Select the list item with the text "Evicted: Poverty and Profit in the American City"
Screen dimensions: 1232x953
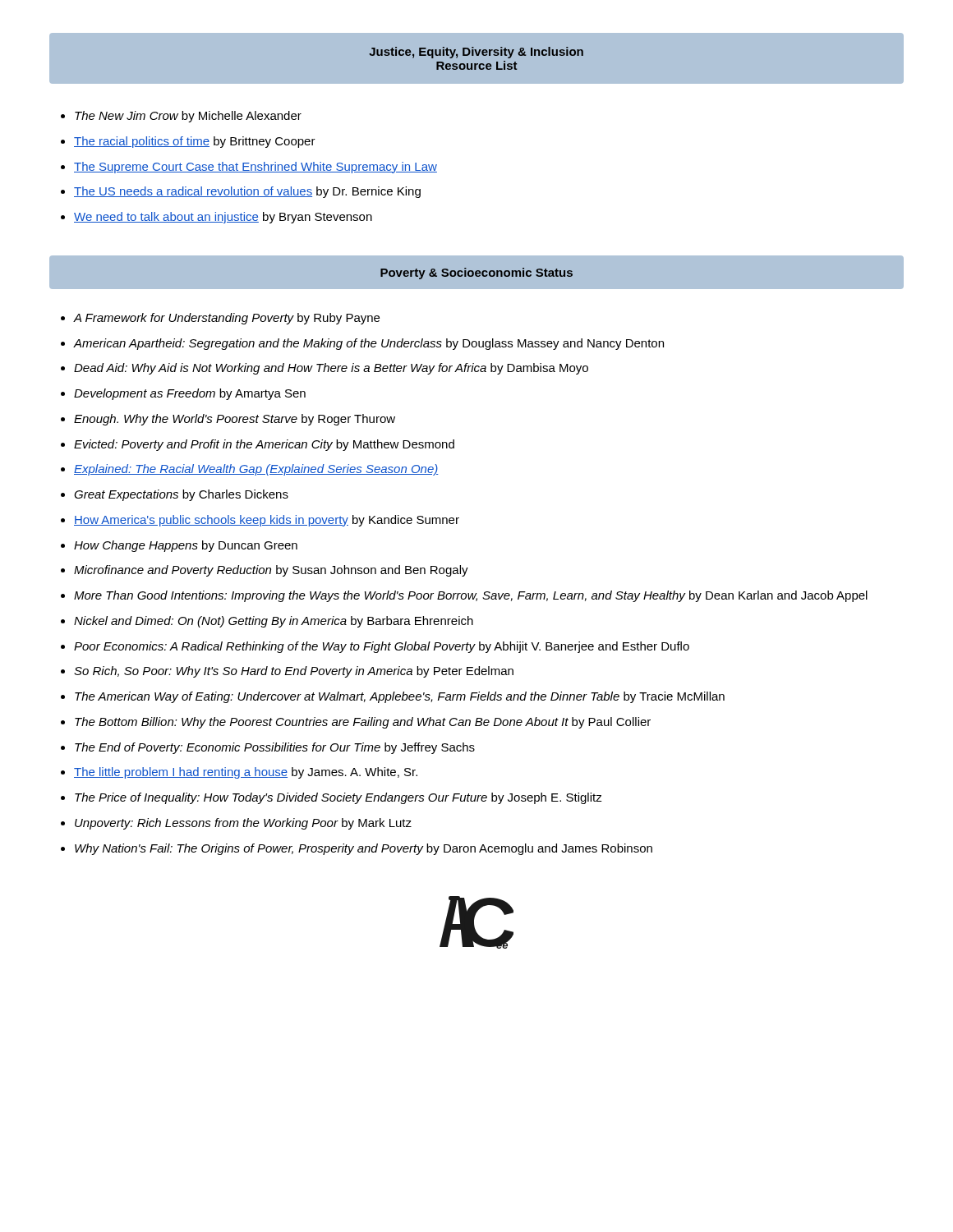click(x=264, y=444)
